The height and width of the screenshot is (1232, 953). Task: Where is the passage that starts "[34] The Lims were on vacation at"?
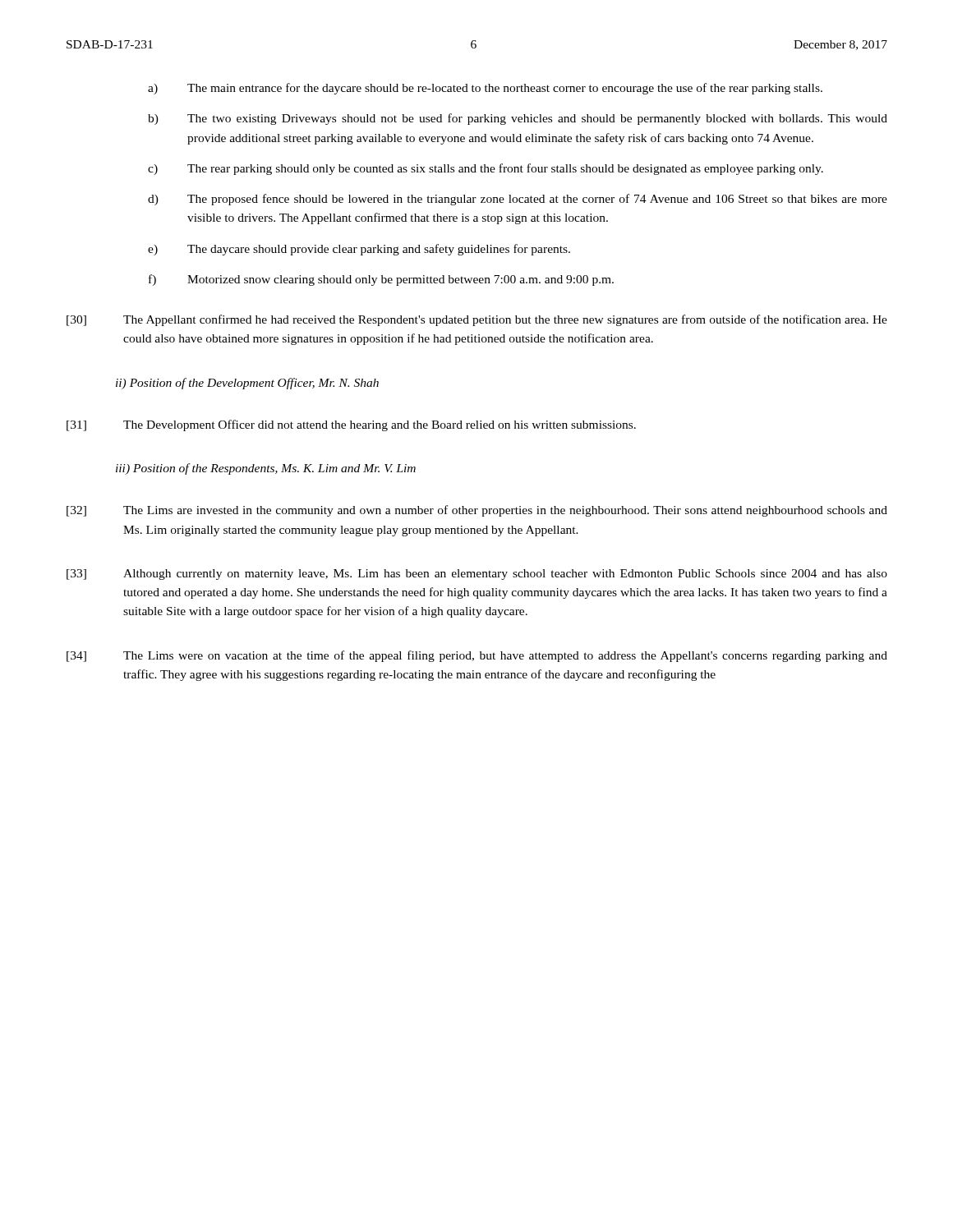476,664
